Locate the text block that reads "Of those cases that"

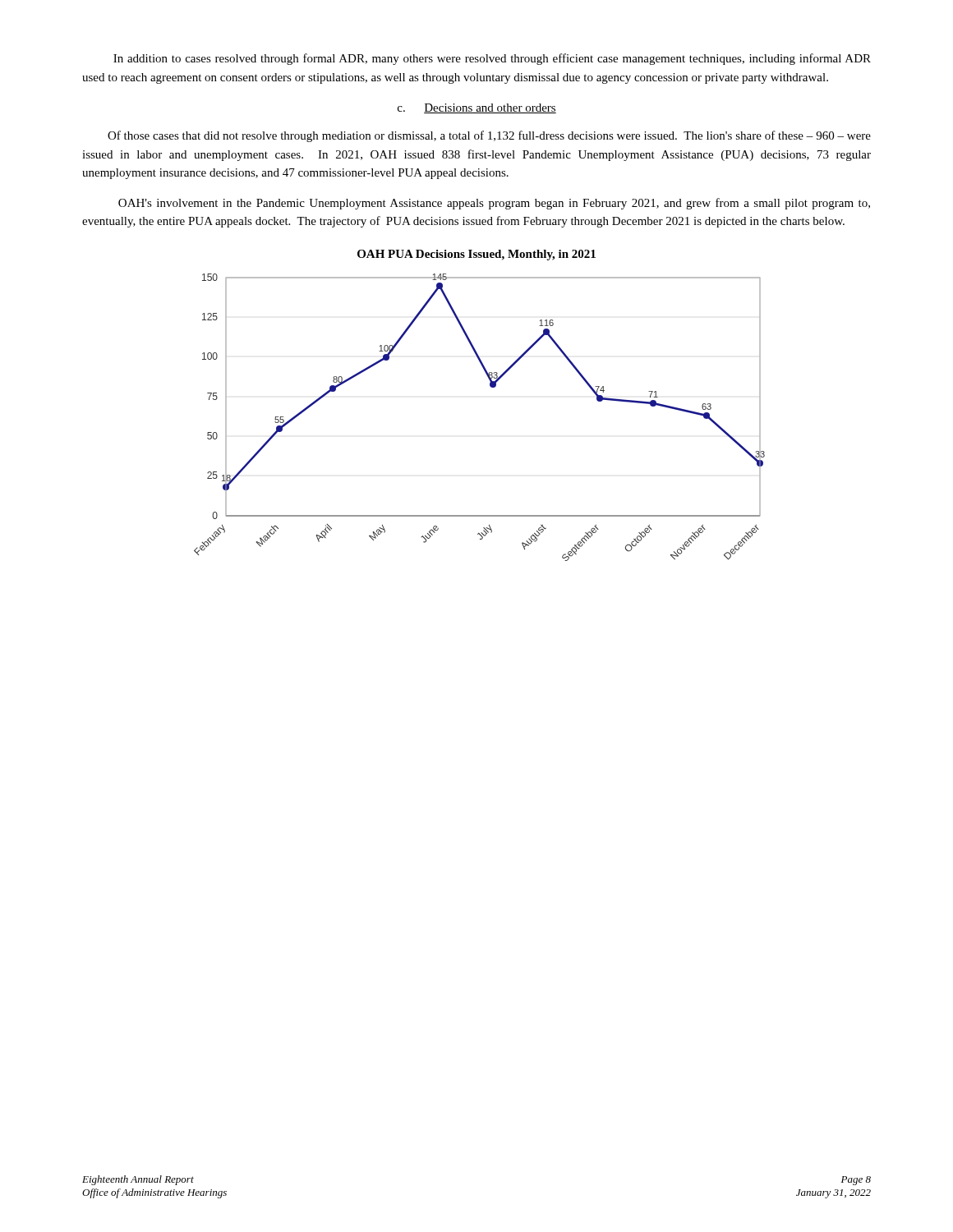476,154
